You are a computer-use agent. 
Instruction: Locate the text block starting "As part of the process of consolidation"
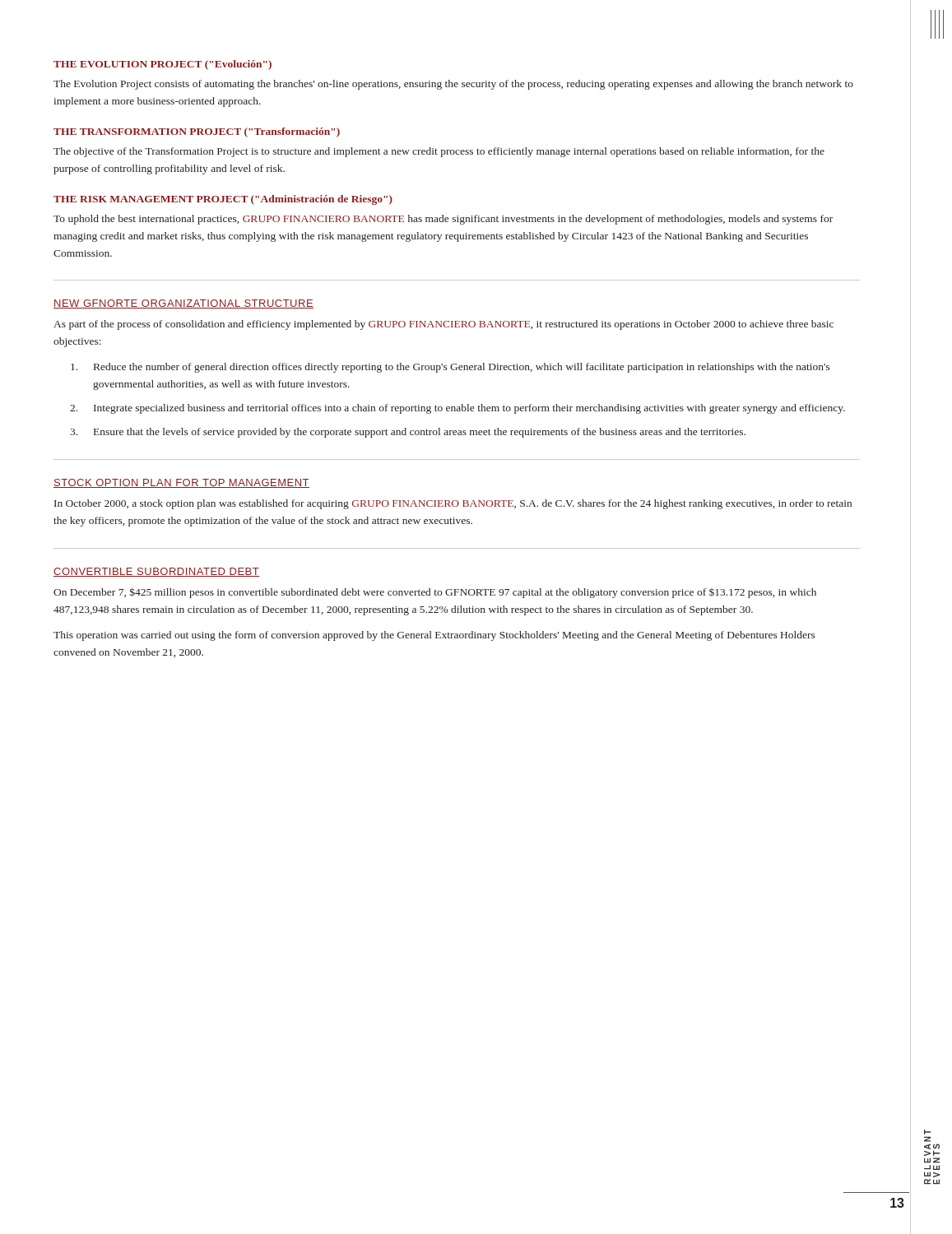(444, 333)
